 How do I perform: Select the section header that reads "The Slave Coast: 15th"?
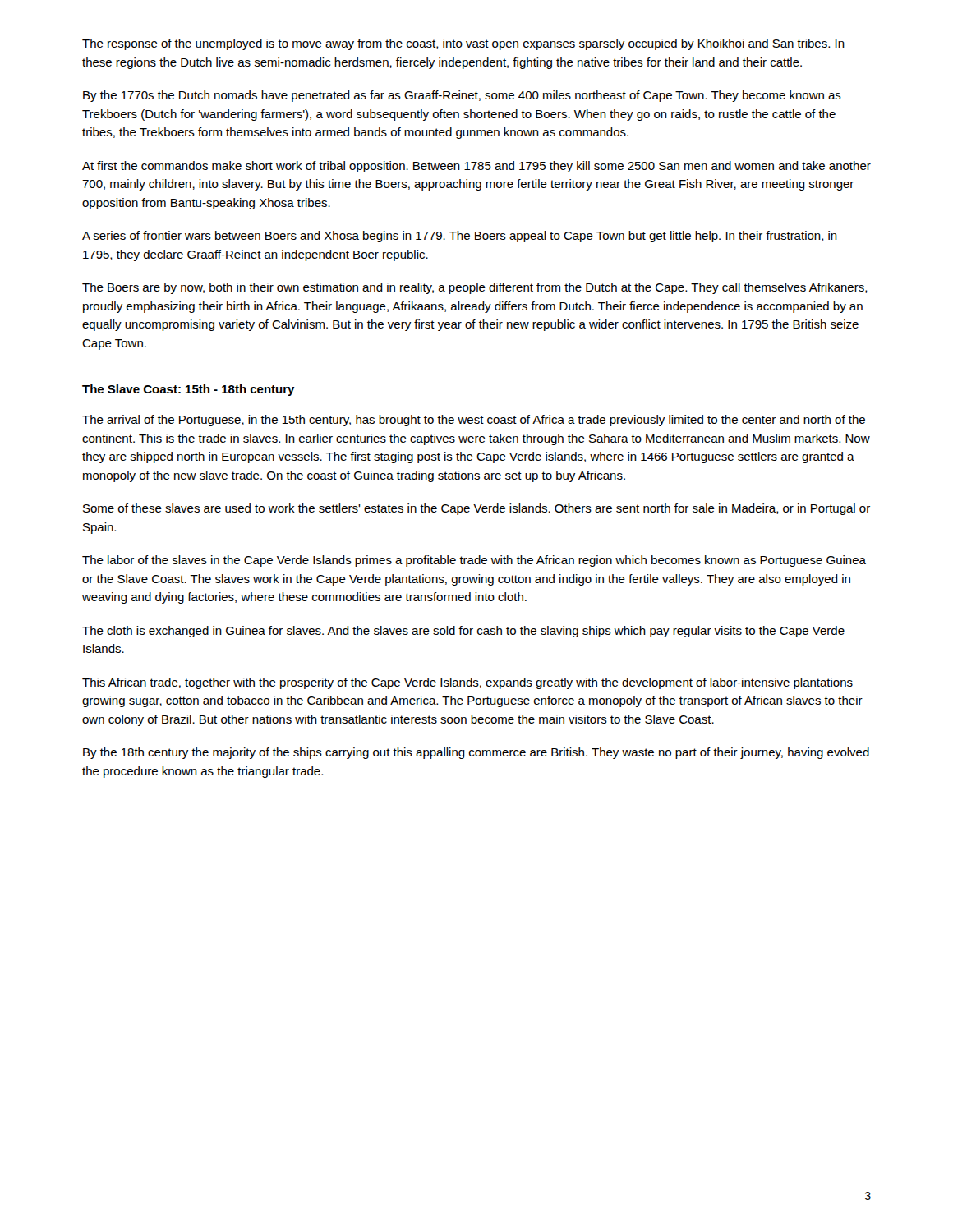point(188,389)
